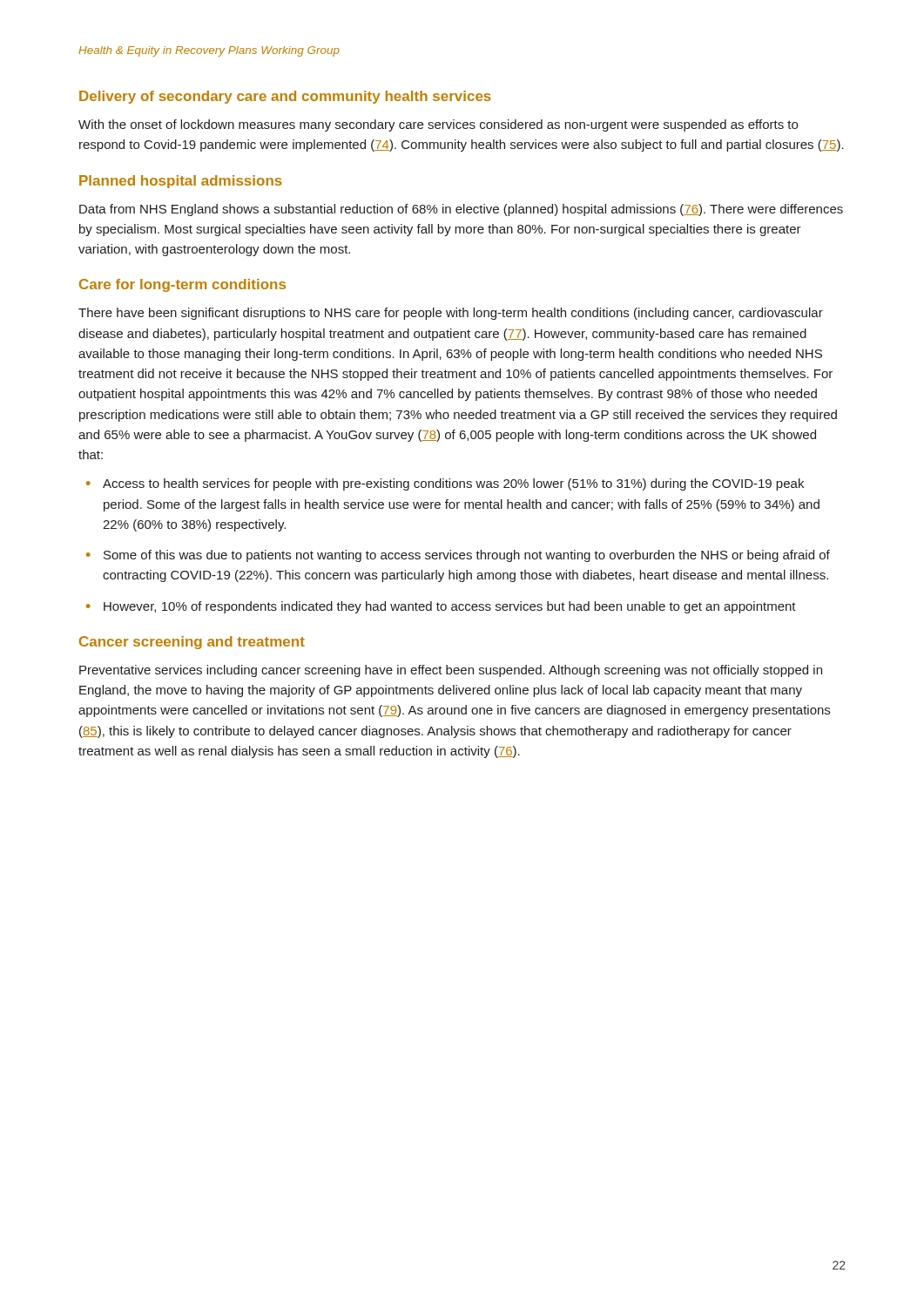Select the text starting "With the onset of lockdown measures many"
The image size is (924, 1307).
click(x=461, y=134)
